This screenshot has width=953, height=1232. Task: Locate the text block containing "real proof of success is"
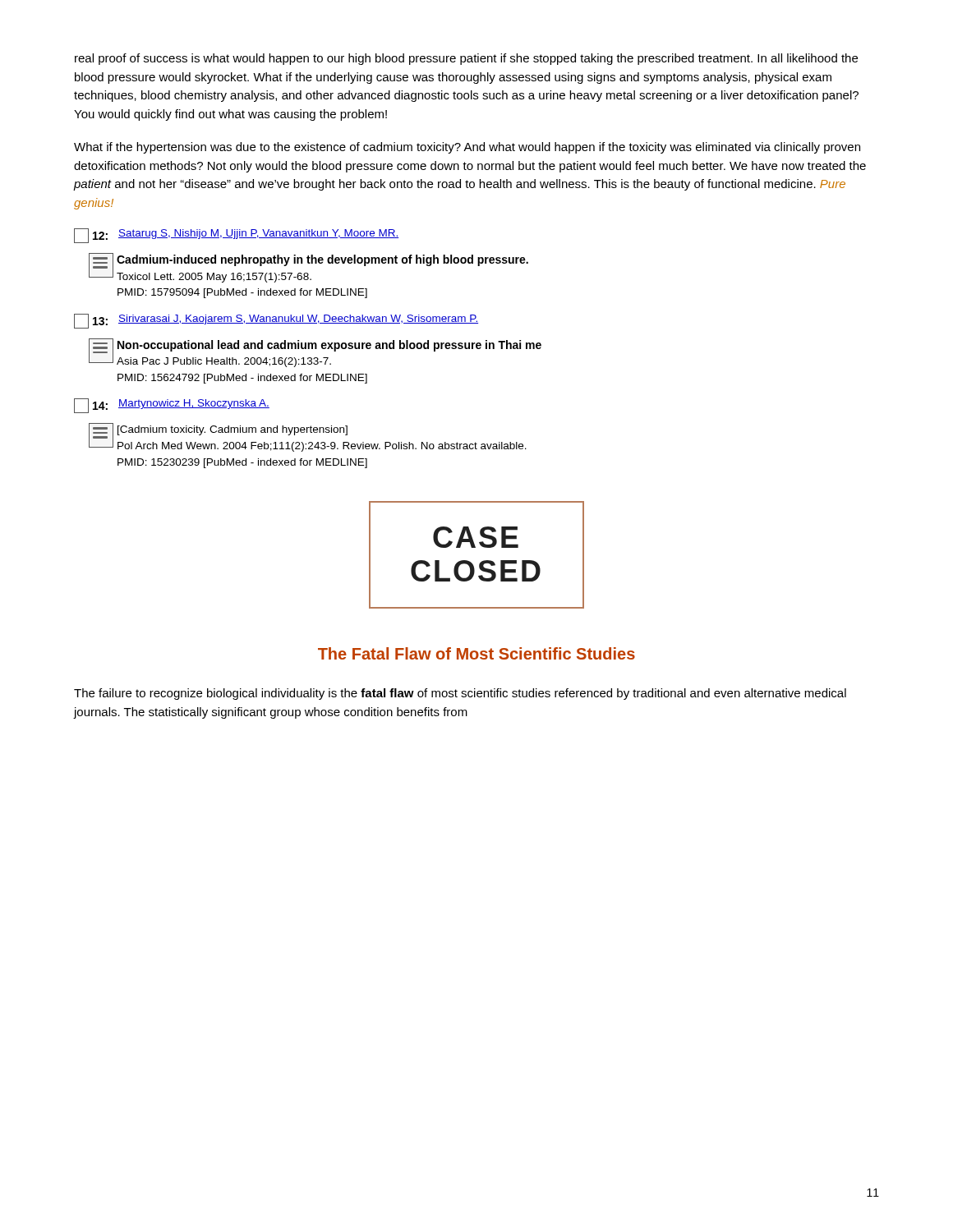click(x=466, y=86)
